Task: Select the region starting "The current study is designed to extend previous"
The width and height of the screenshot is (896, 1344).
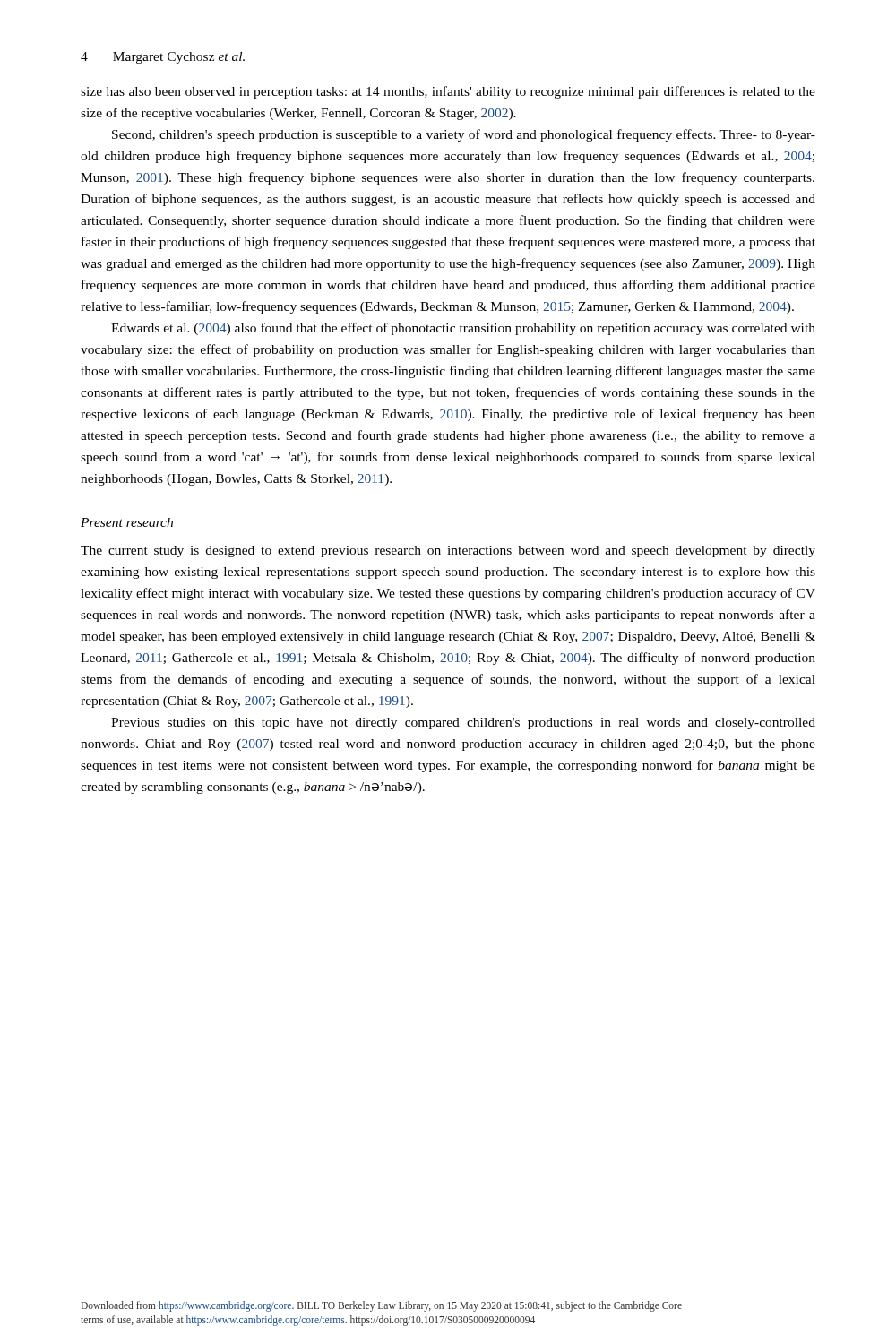Action: pos(448,669)
